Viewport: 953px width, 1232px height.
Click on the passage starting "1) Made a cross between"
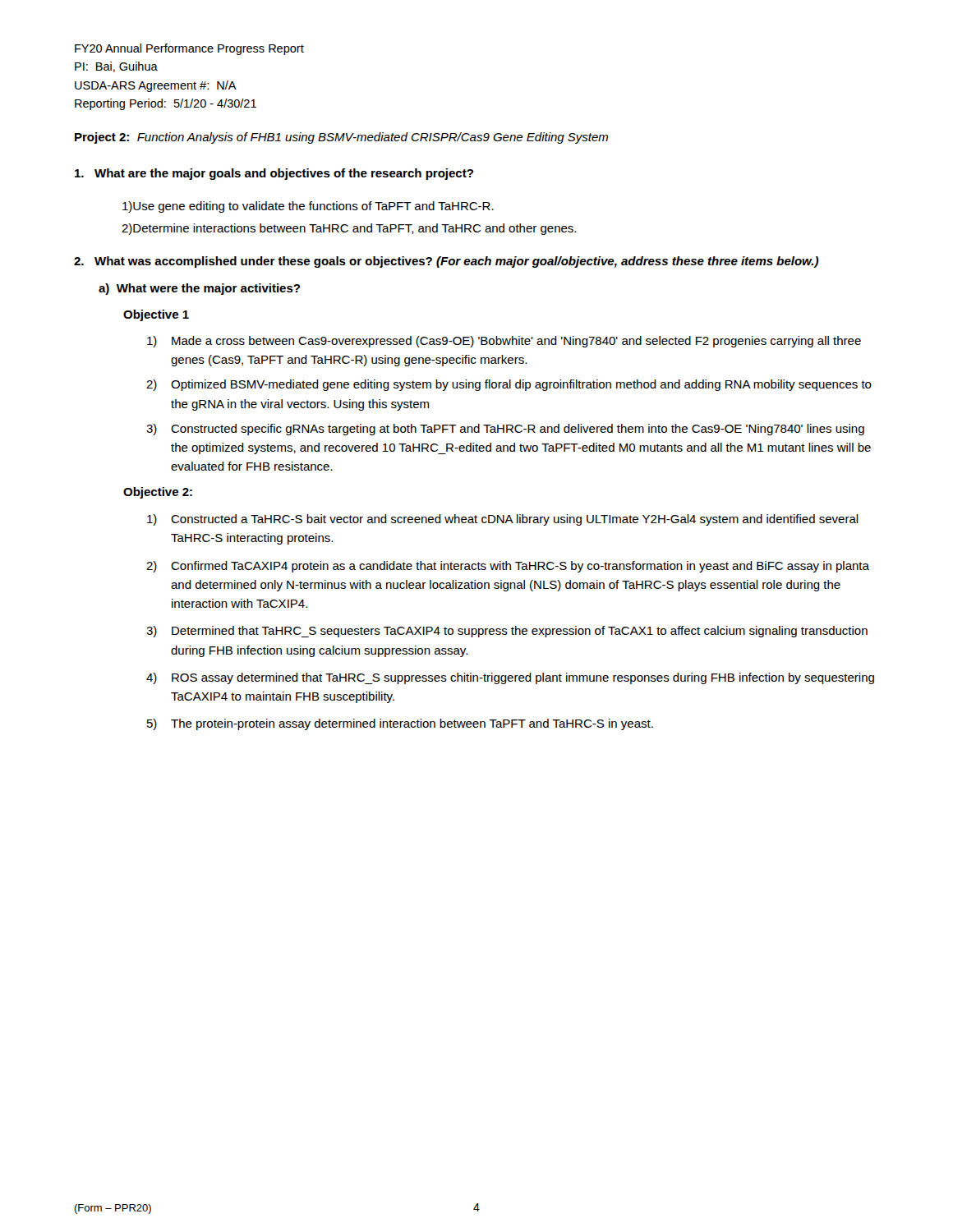[x=513, y=350]
